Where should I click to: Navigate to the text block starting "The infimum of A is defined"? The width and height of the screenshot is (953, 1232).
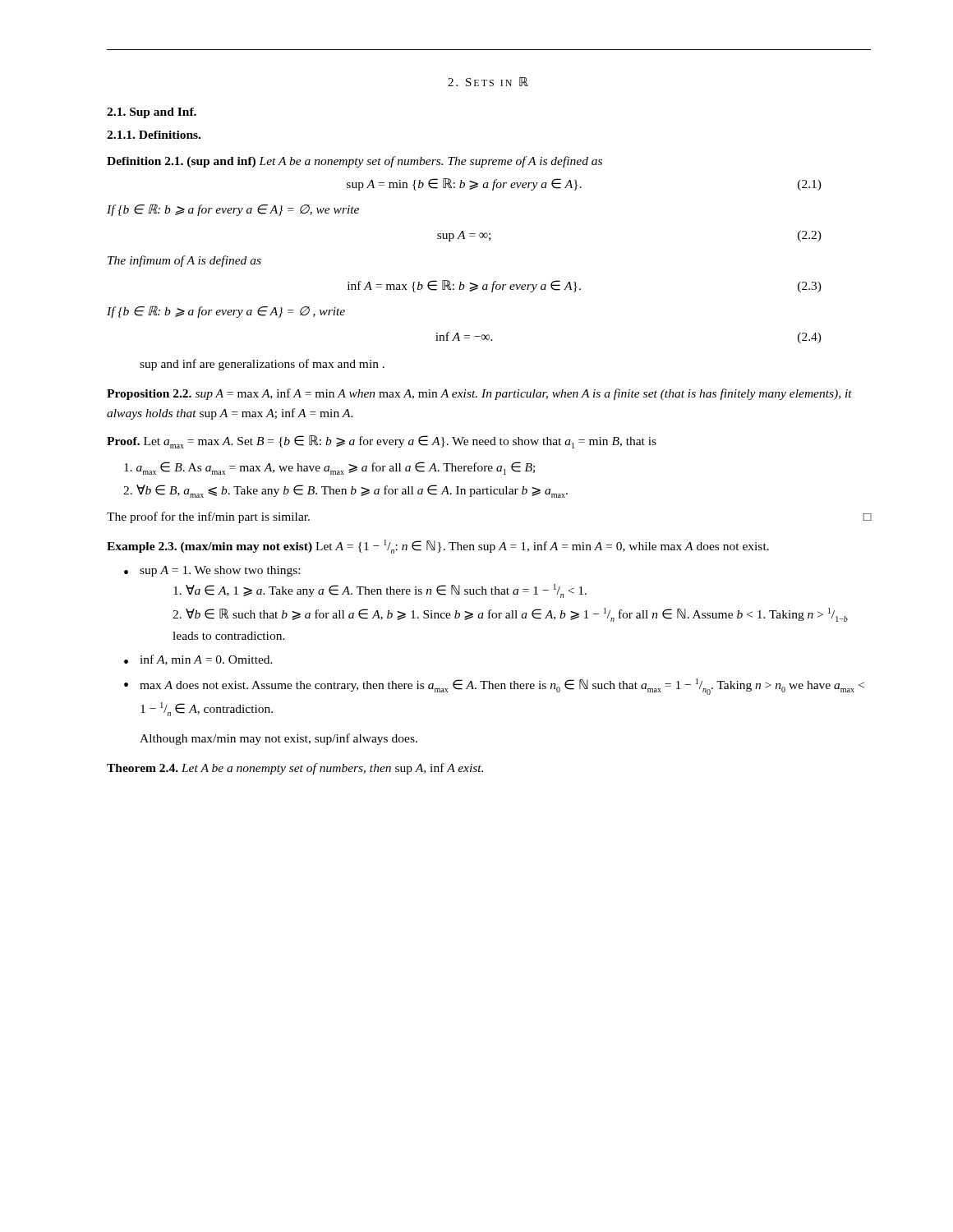[x=184, y=260]
